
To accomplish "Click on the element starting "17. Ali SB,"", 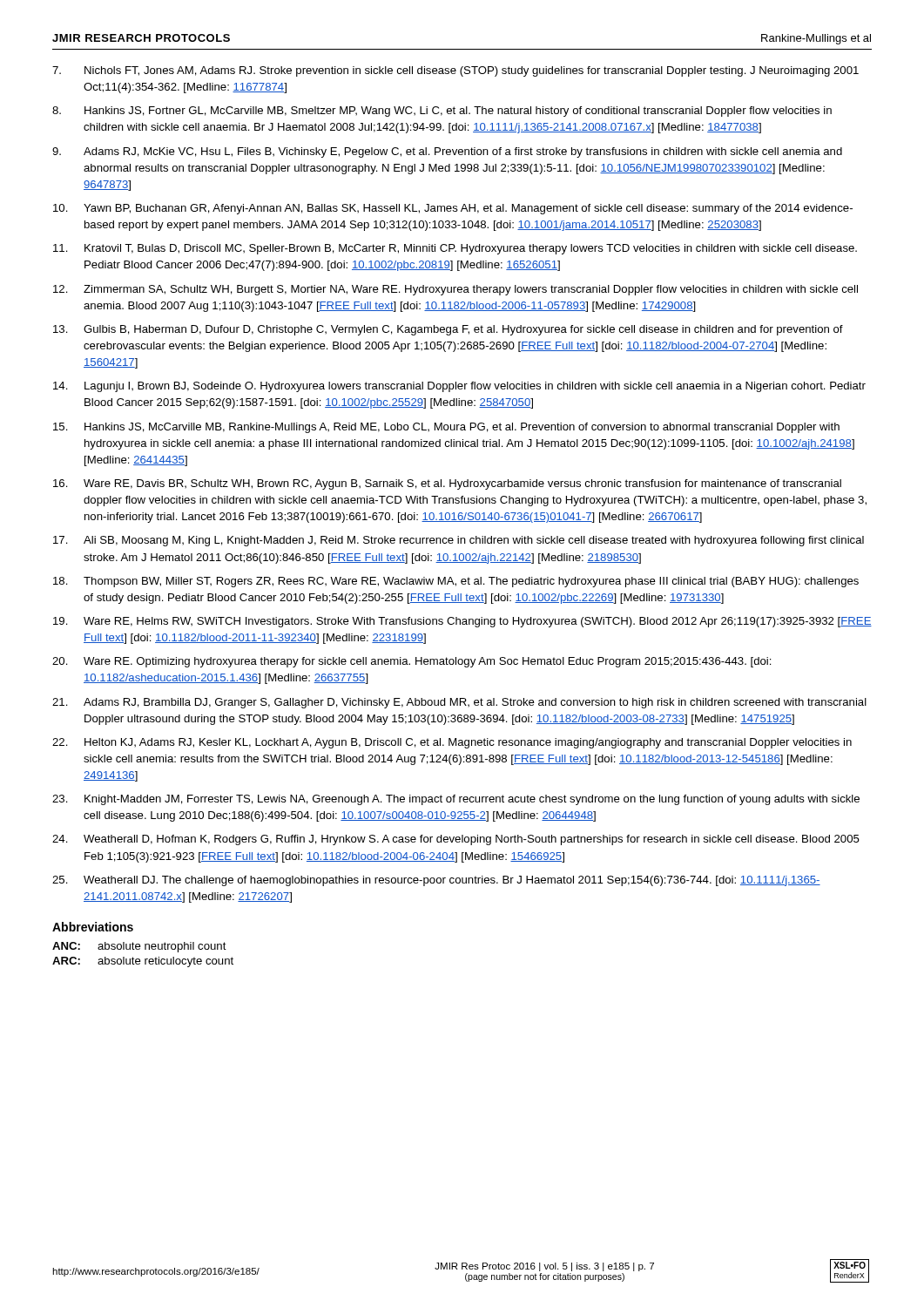I will [x=462, y=548].
